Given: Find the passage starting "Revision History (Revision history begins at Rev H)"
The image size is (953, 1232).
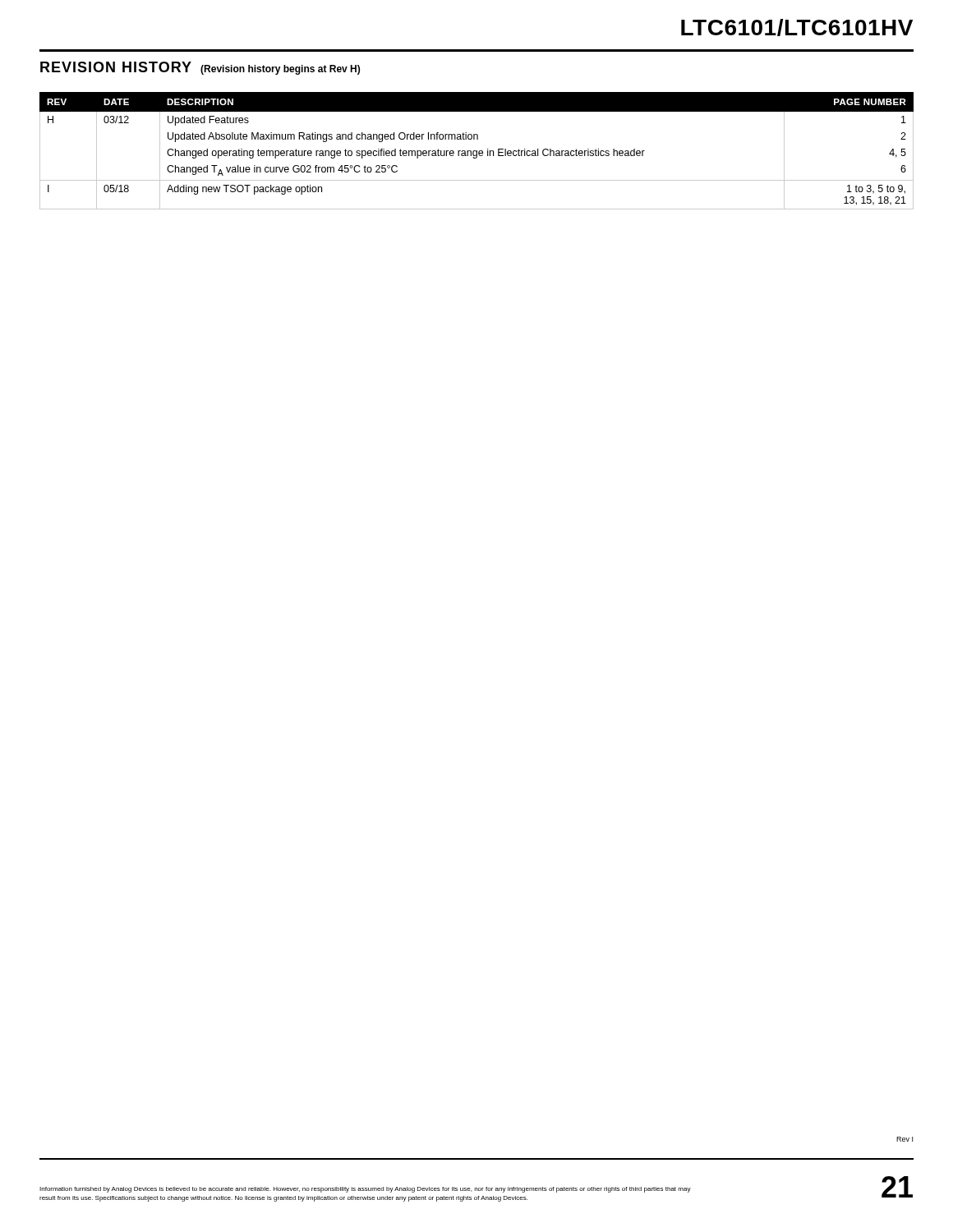Looking at the screenshot, I should coord(200,68).
